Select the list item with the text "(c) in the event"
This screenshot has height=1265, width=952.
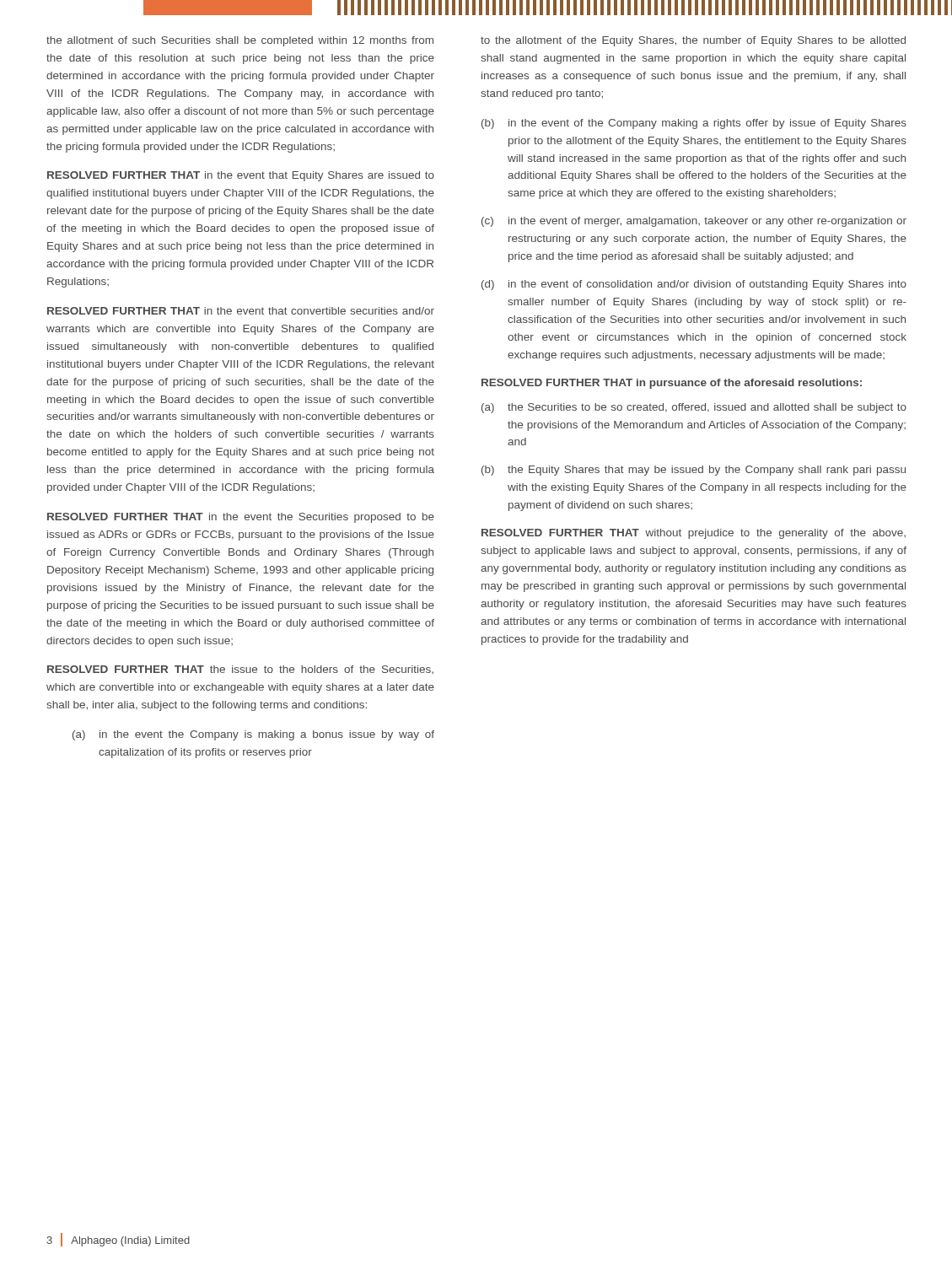tap(694, 239)
